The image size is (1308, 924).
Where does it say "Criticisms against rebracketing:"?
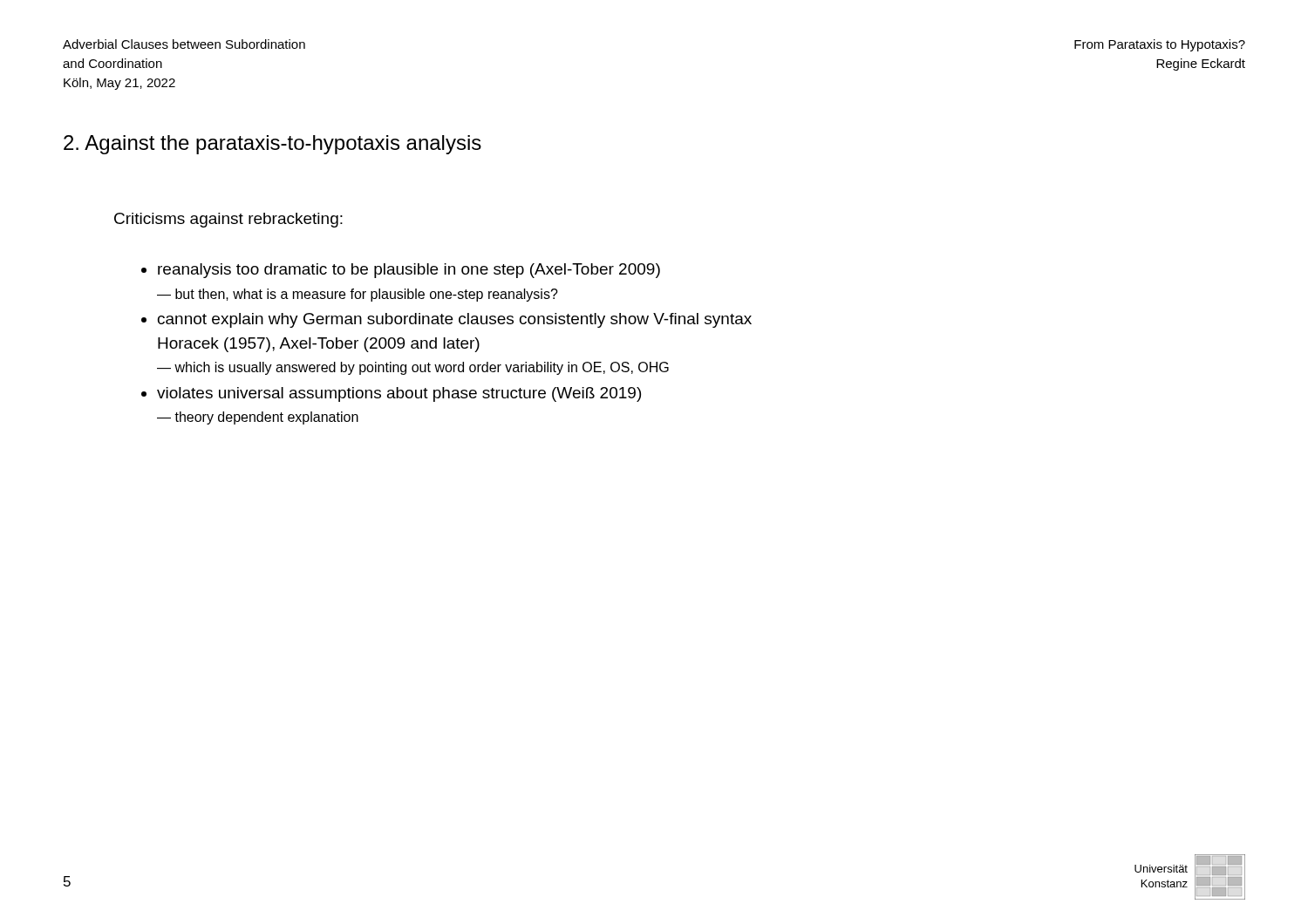tap(229, 218)
